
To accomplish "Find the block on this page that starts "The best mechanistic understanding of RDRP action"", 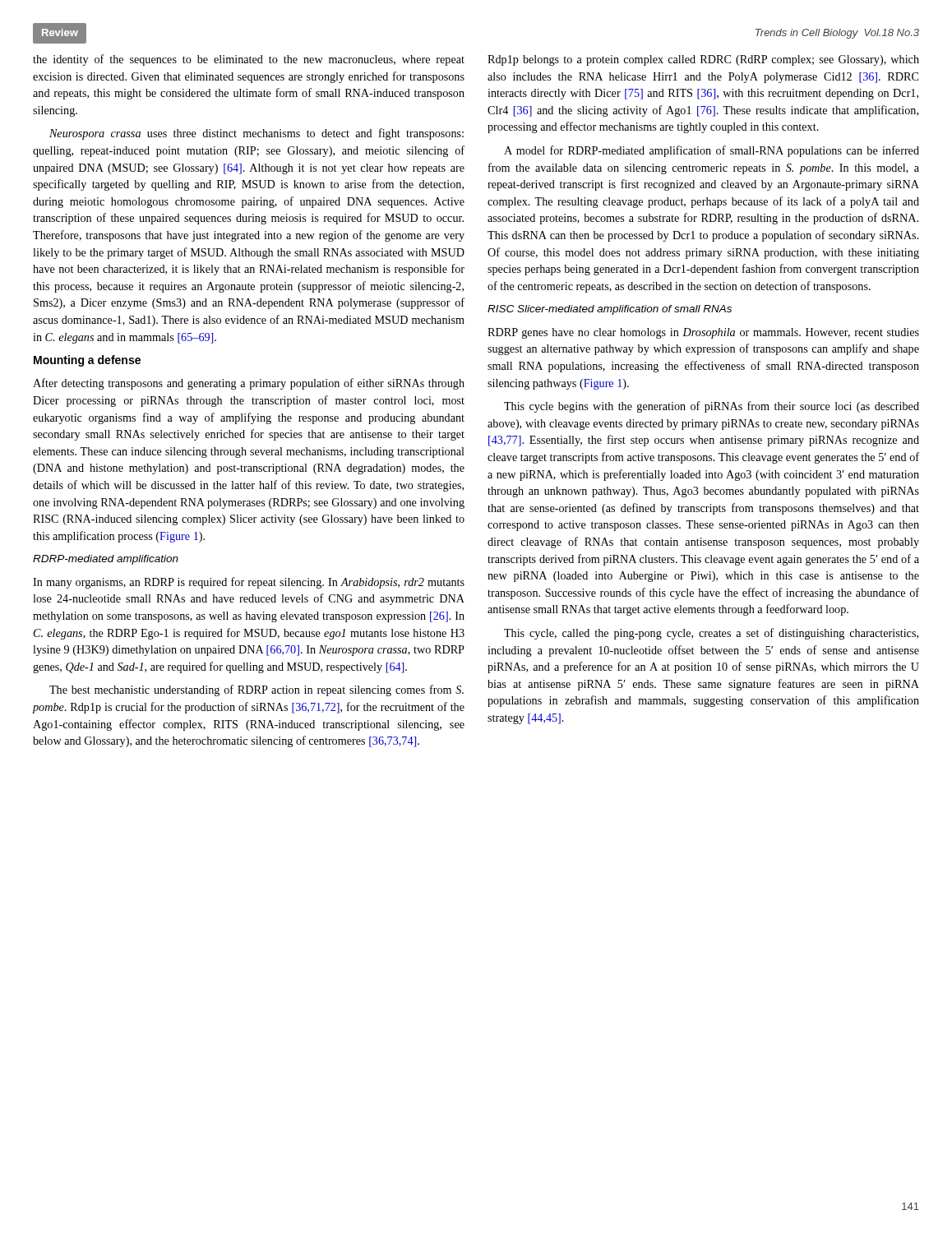I will coord(249,716).
